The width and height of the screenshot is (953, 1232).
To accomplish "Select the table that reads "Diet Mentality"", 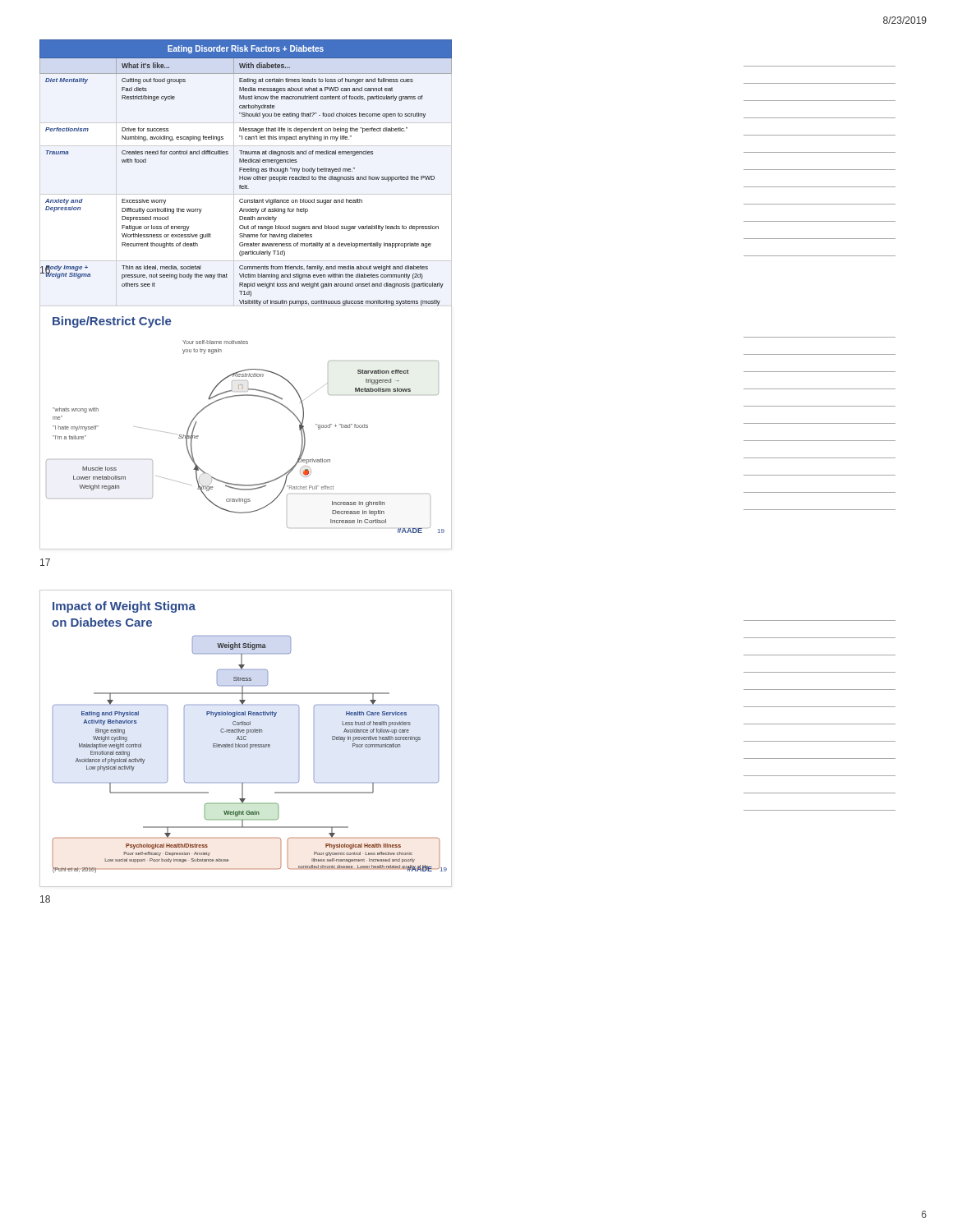I will click(x=246, y=179).
